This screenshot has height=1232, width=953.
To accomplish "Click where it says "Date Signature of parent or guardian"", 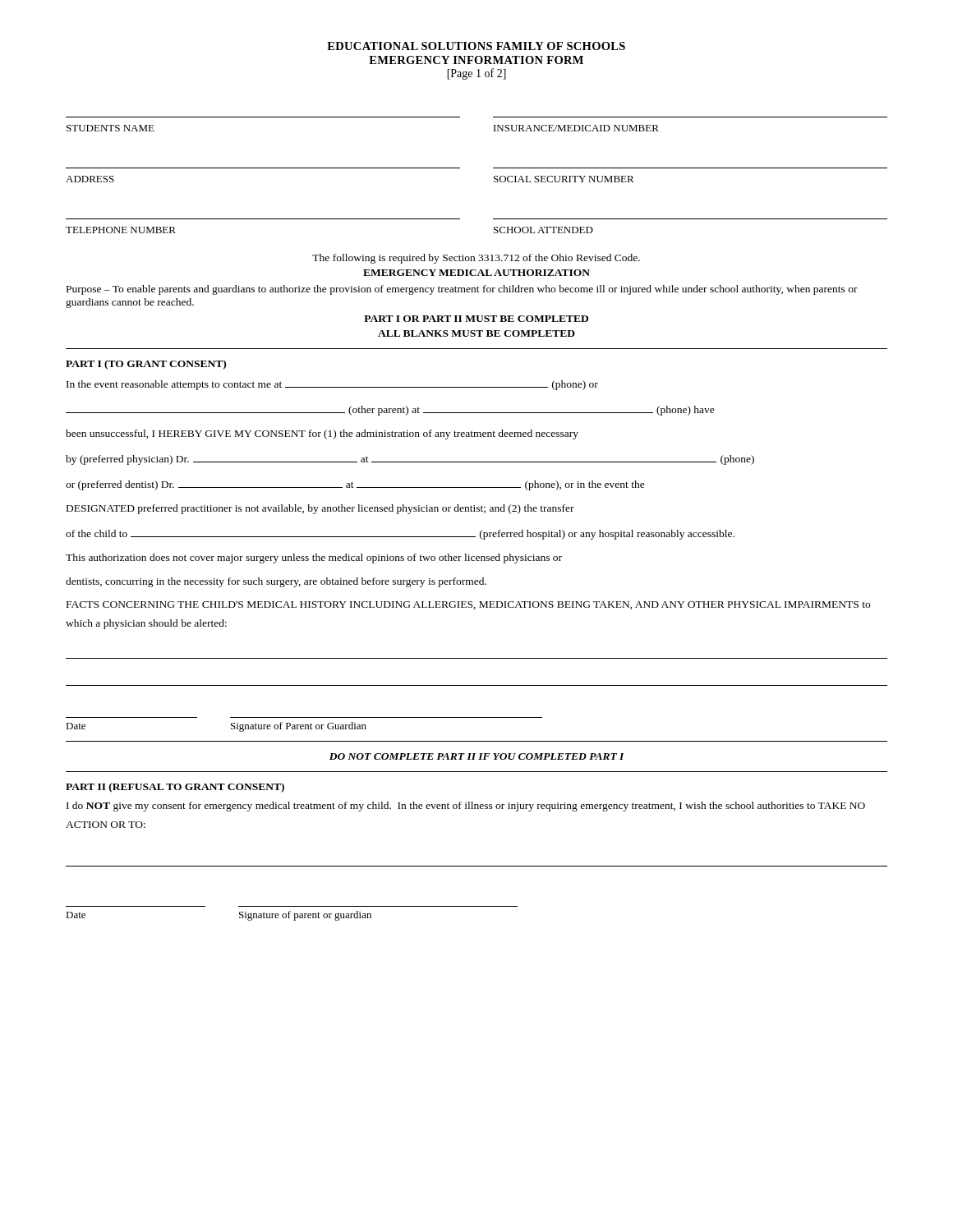I will click(x=476, y=906).
